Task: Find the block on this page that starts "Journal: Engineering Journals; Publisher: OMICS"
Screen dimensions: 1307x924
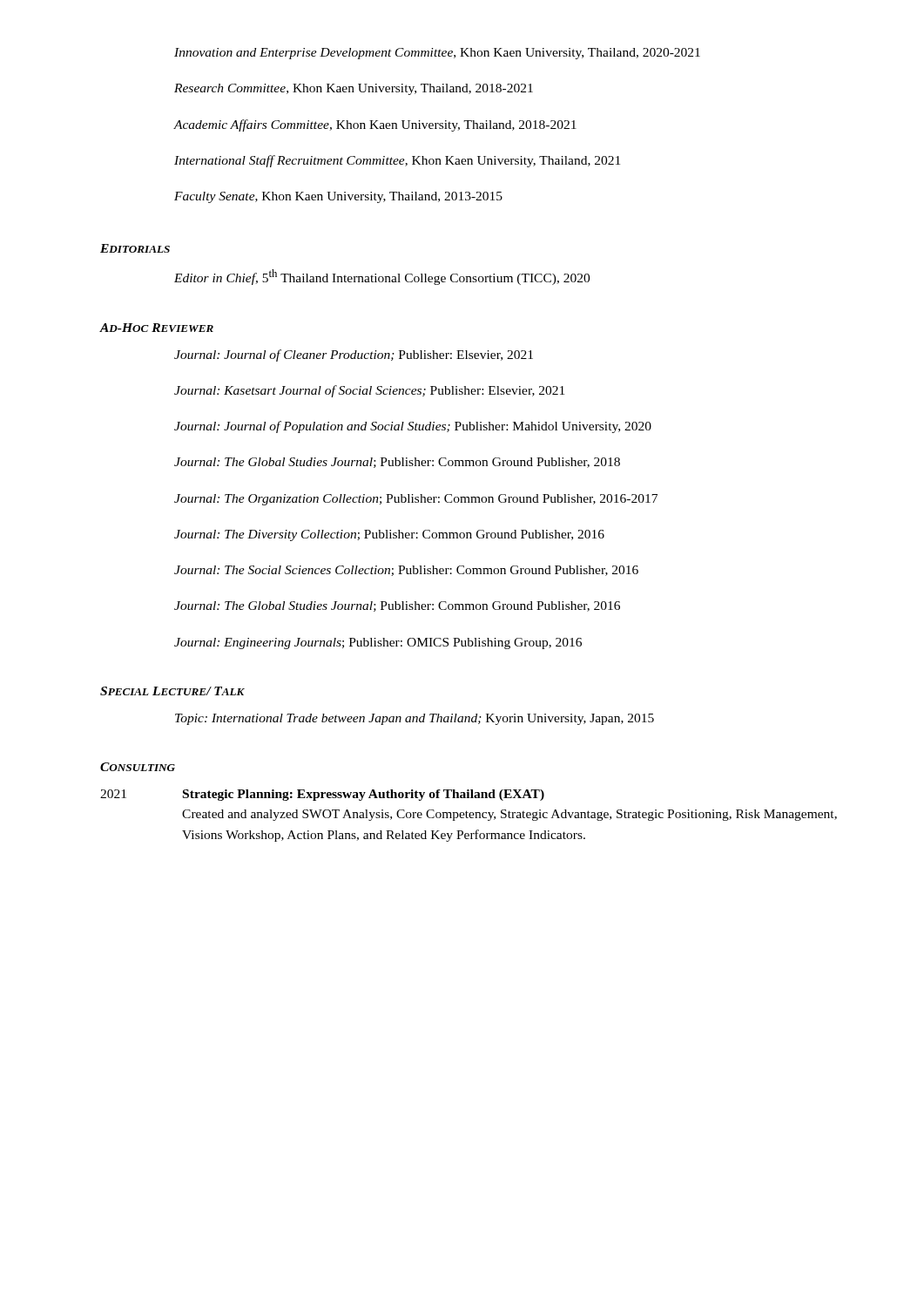Action: tap(378, 641)
